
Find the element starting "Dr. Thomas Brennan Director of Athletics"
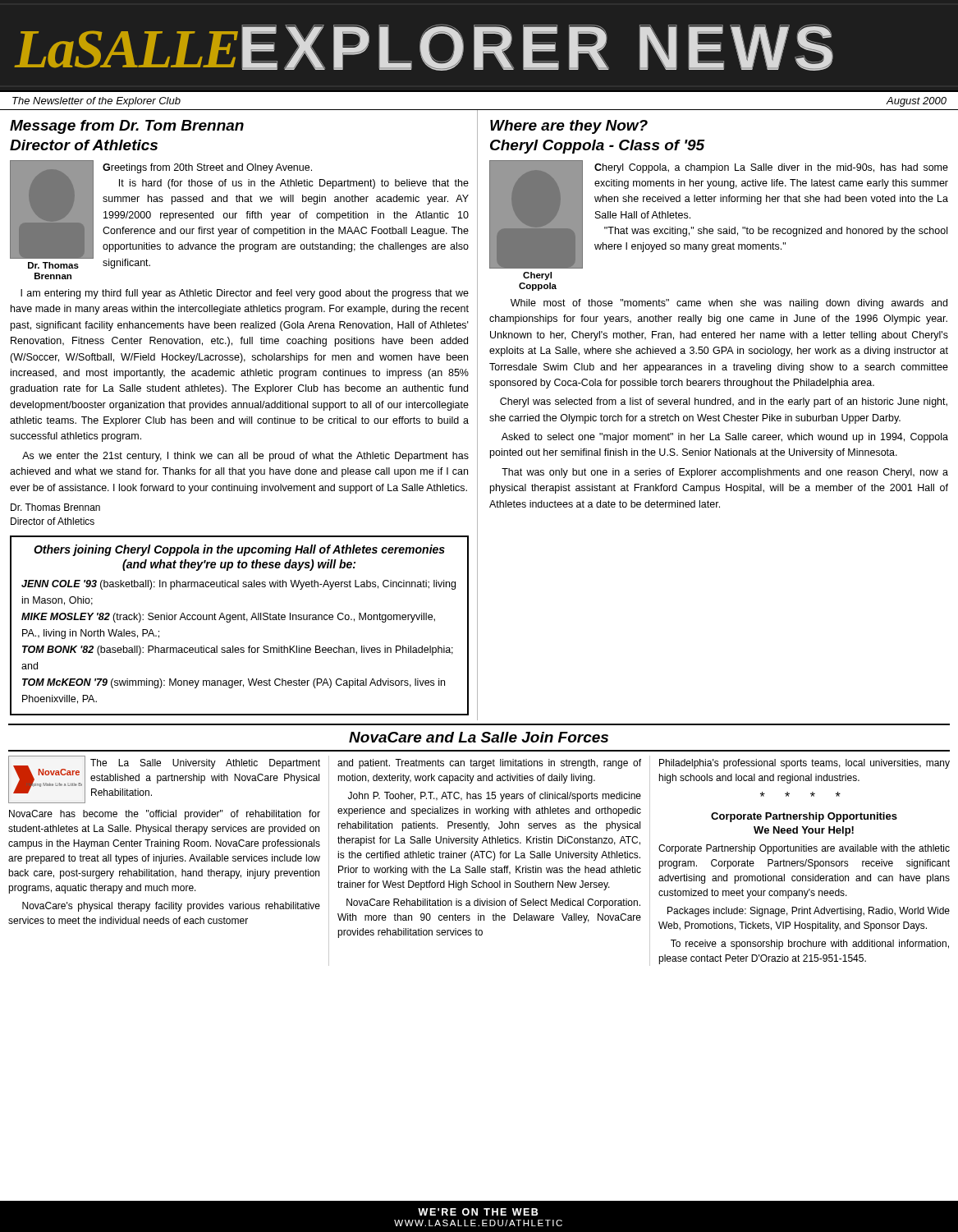coord(55,514)
